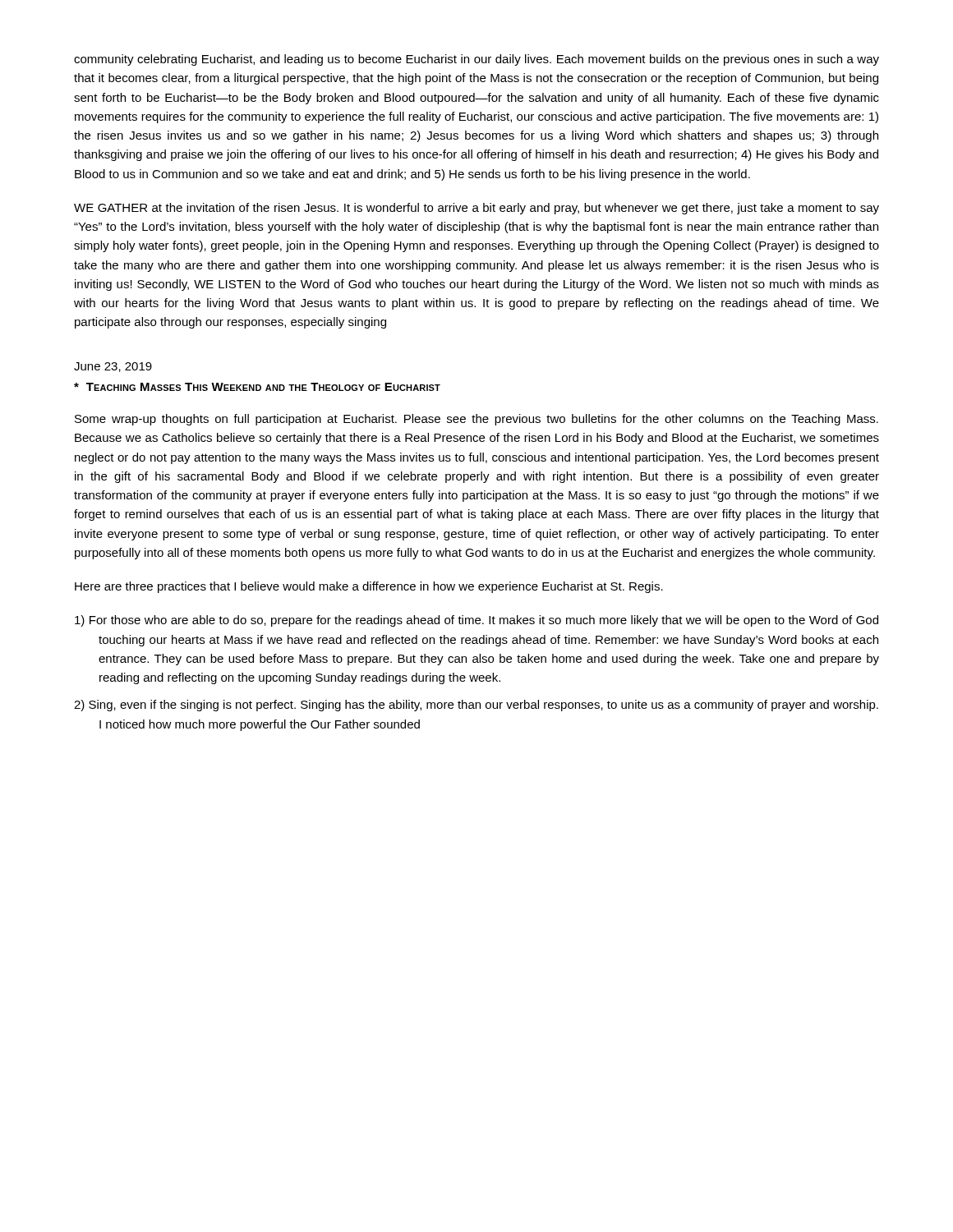This screenshot has width=953, height=1232.
Task: Point to the block beginning "community celebrating Eucharist, and"
Action: pos(476,116)
